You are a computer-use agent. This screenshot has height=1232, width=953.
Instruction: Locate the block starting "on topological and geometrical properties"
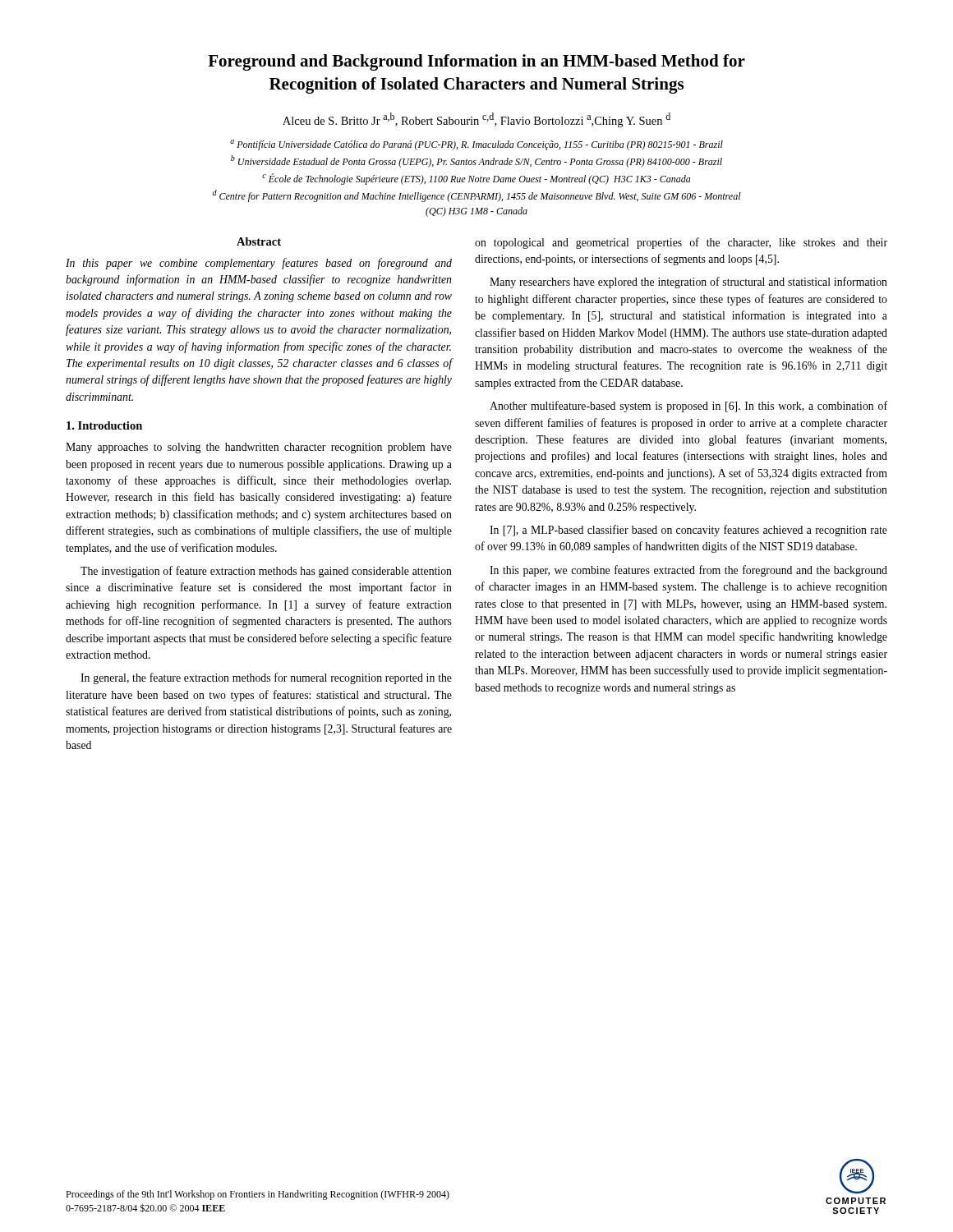681,466
